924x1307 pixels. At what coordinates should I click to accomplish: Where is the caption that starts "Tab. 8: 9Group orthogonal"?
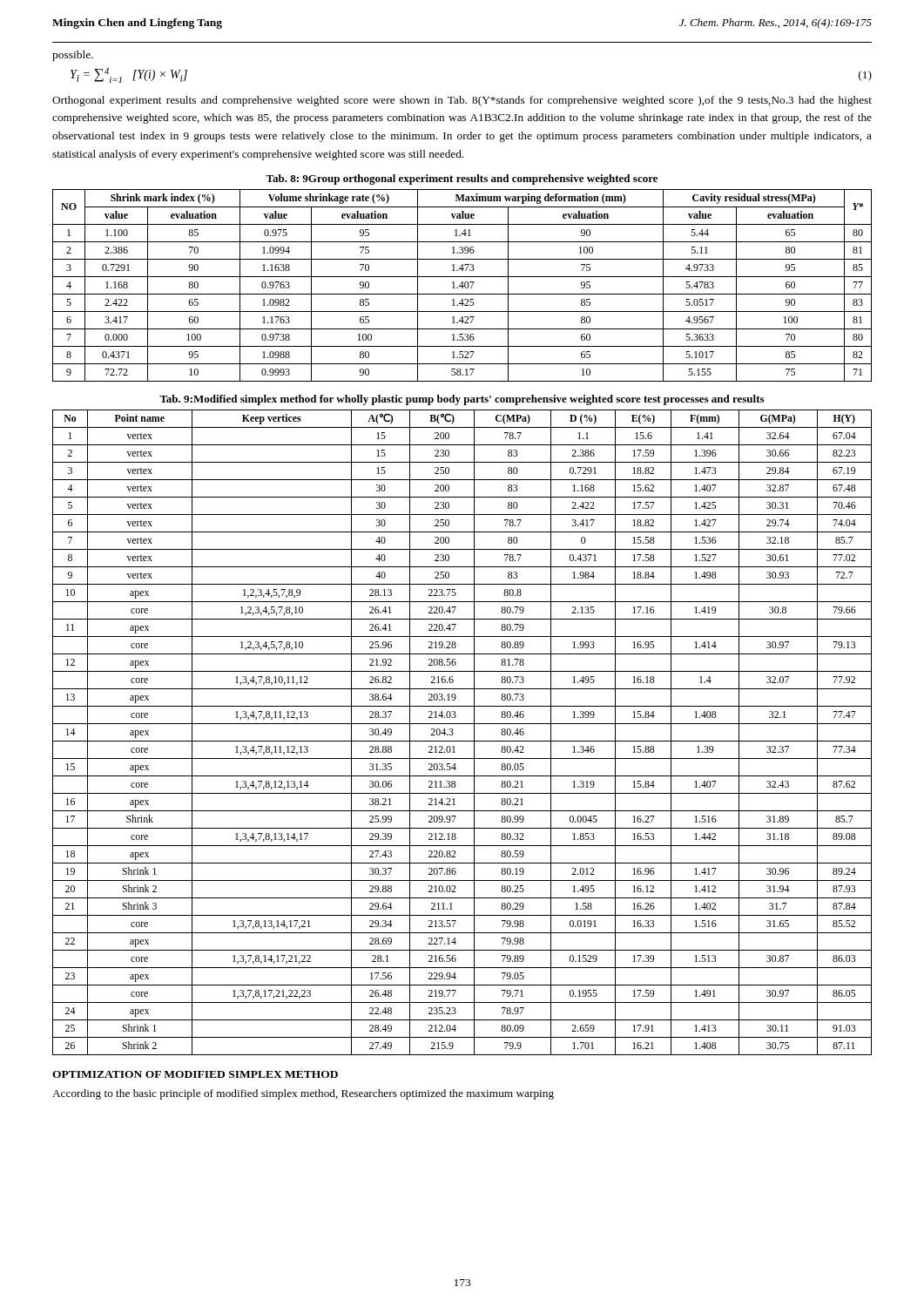click(x=462, y=178)
